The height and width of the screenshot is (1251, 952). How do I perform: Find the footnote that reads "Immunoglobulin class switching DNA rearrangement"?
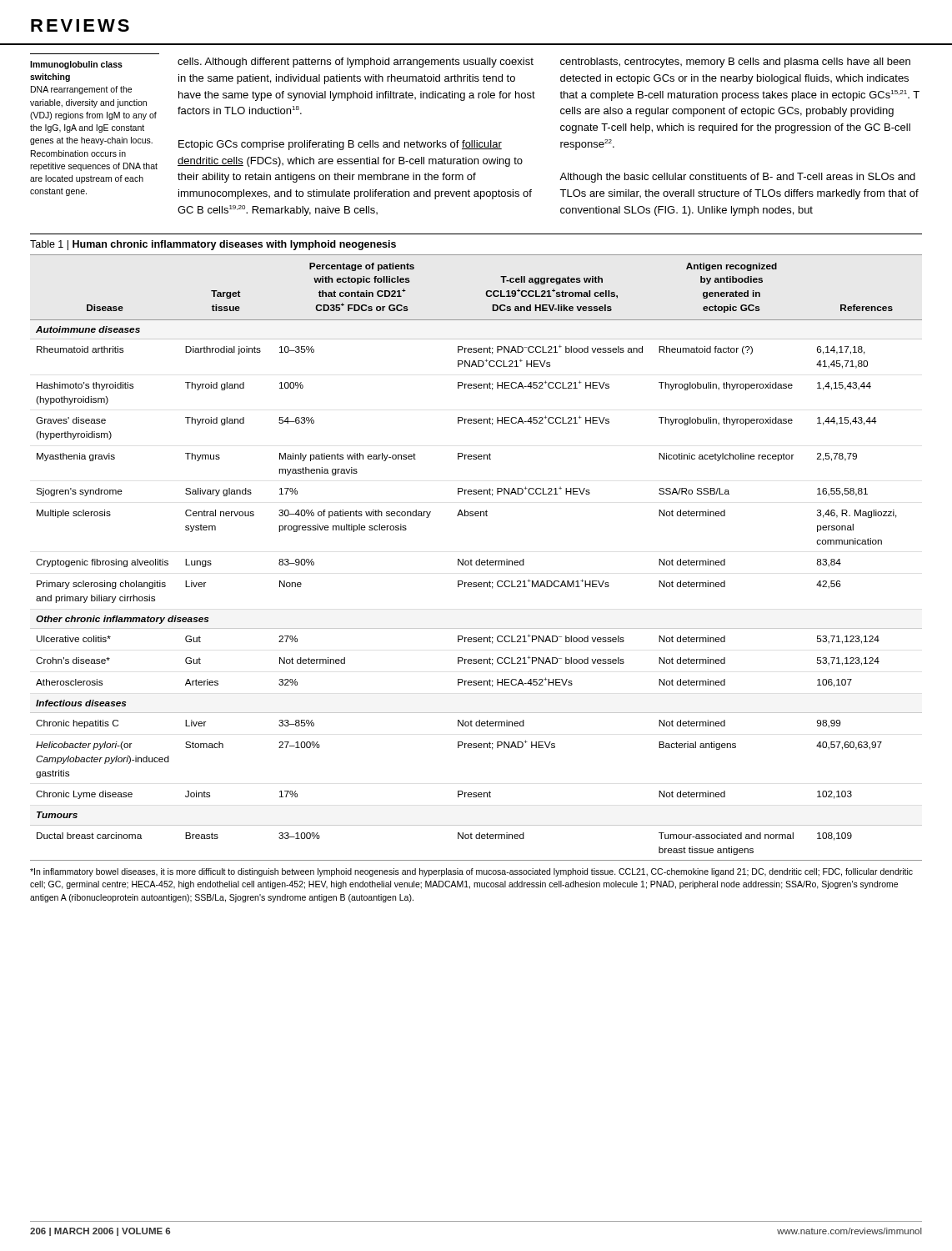point(94,128)
